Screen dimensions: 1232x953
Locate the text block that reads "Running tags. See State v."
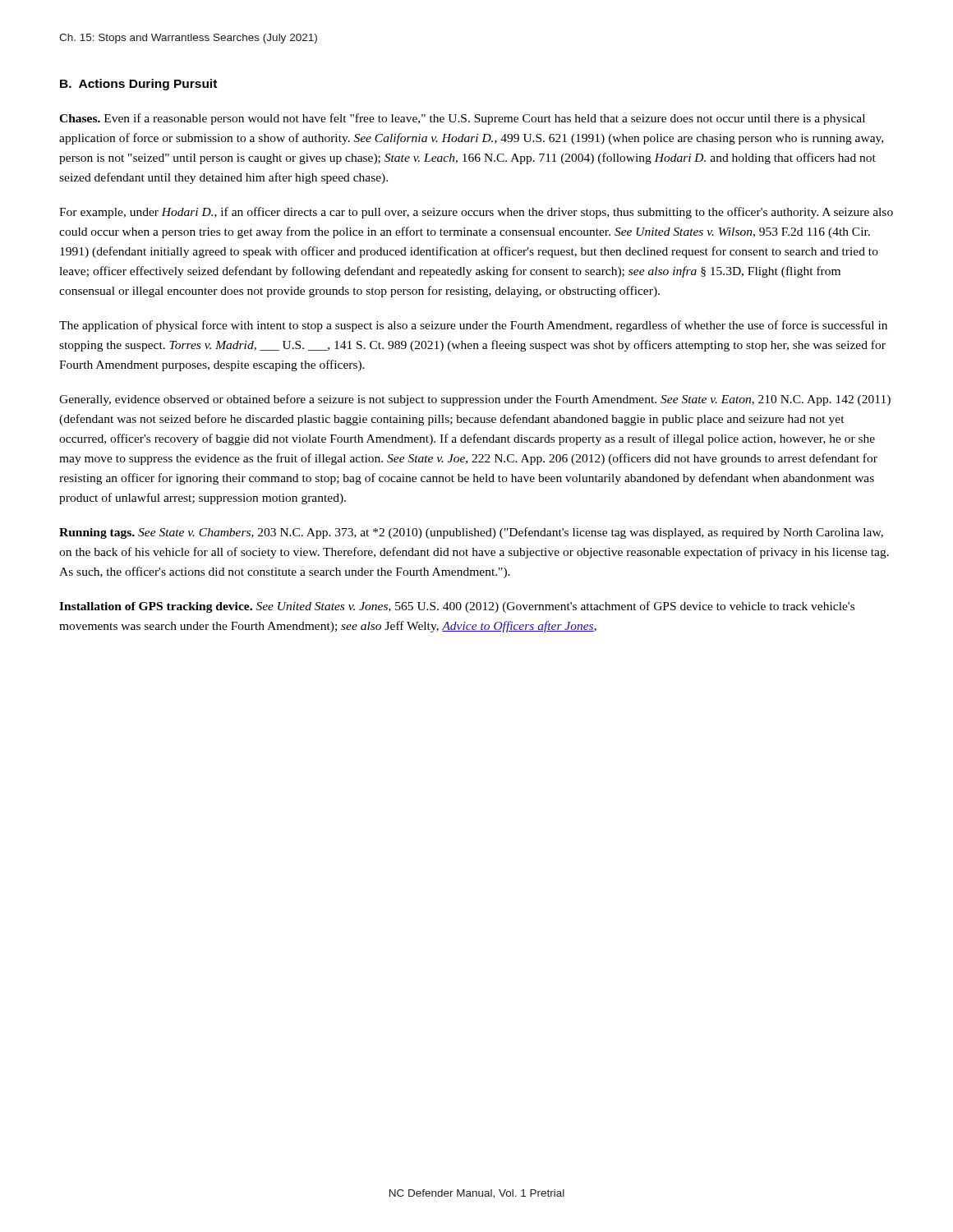coord(474,552)
